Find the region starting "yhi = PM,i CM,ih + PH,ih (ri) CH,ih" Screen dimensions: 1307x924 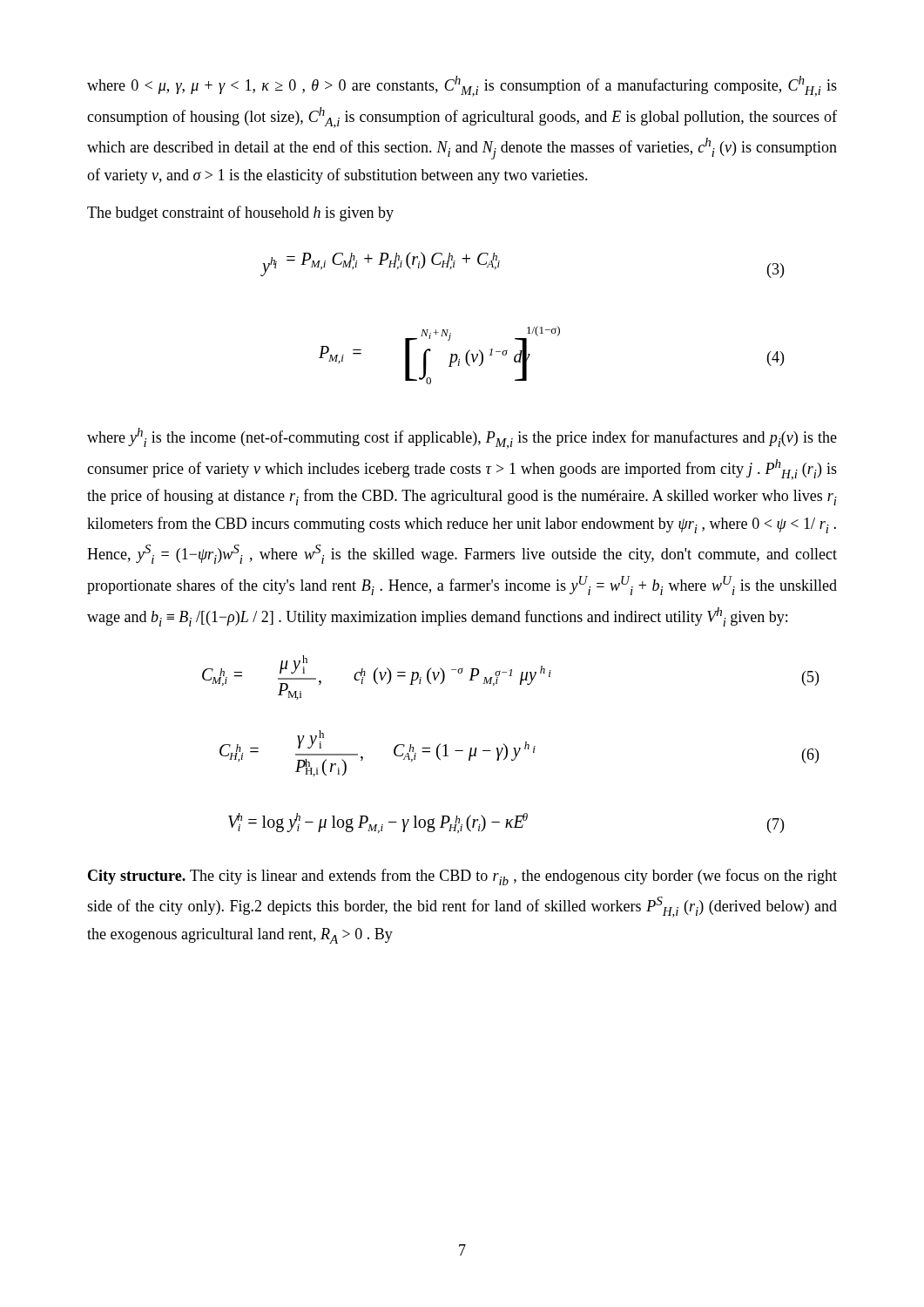(x=462, y=270)
